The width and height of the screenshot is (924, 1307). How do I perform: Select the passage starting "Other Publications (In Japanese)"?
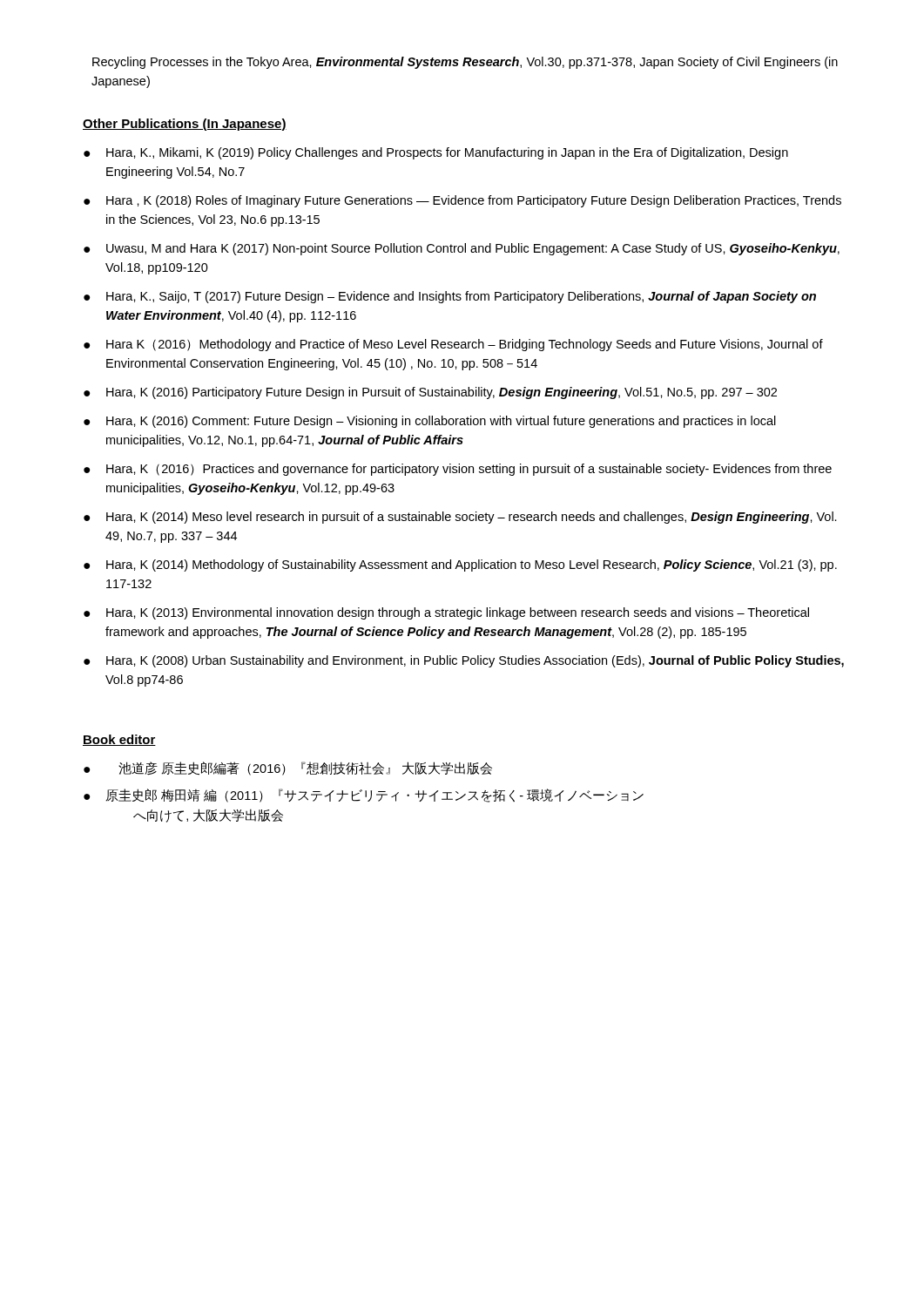tap(184, 123)
